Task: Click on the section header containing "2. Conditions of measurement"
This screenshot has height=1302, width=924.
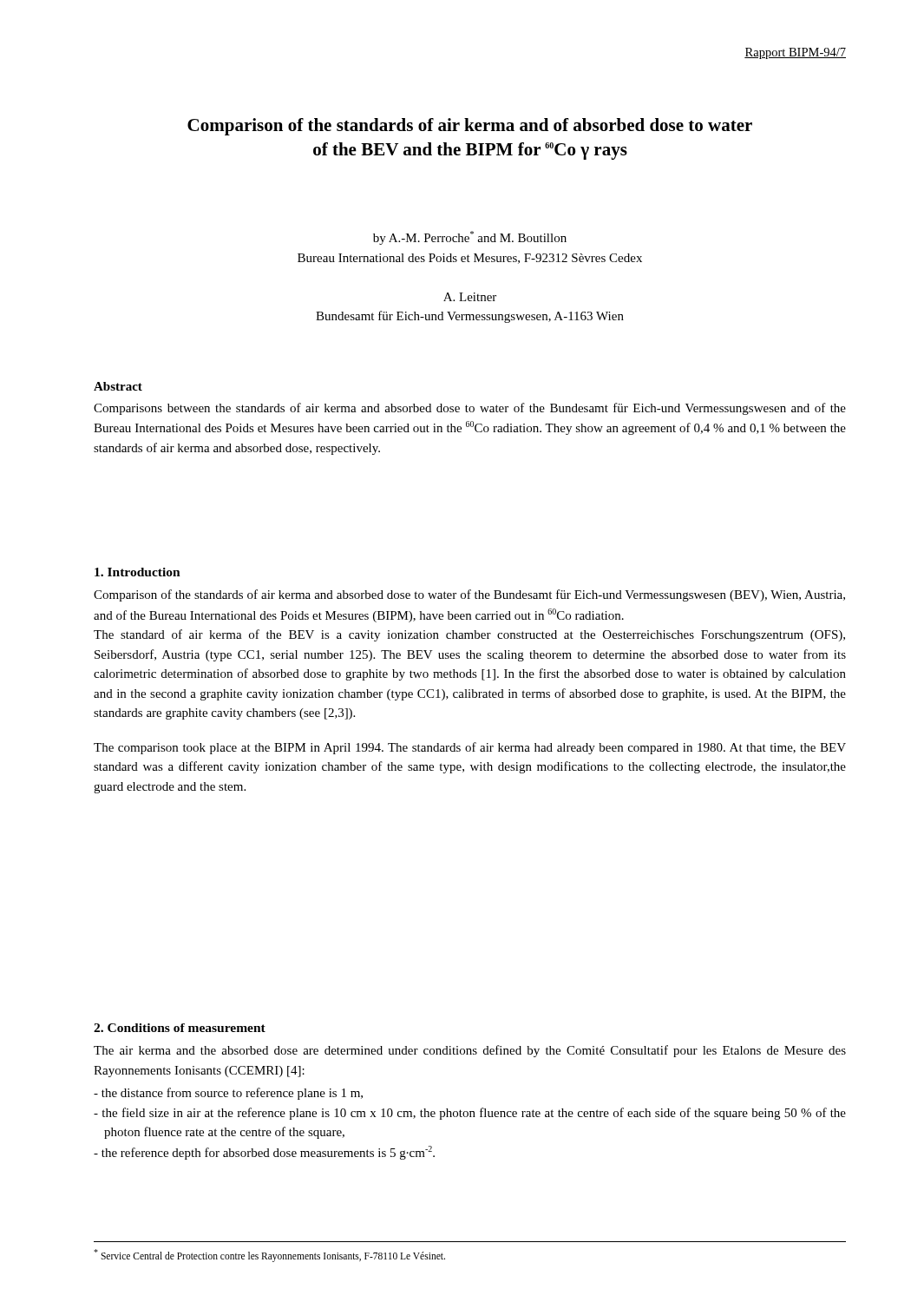Action: click(x=179, y=1027)
